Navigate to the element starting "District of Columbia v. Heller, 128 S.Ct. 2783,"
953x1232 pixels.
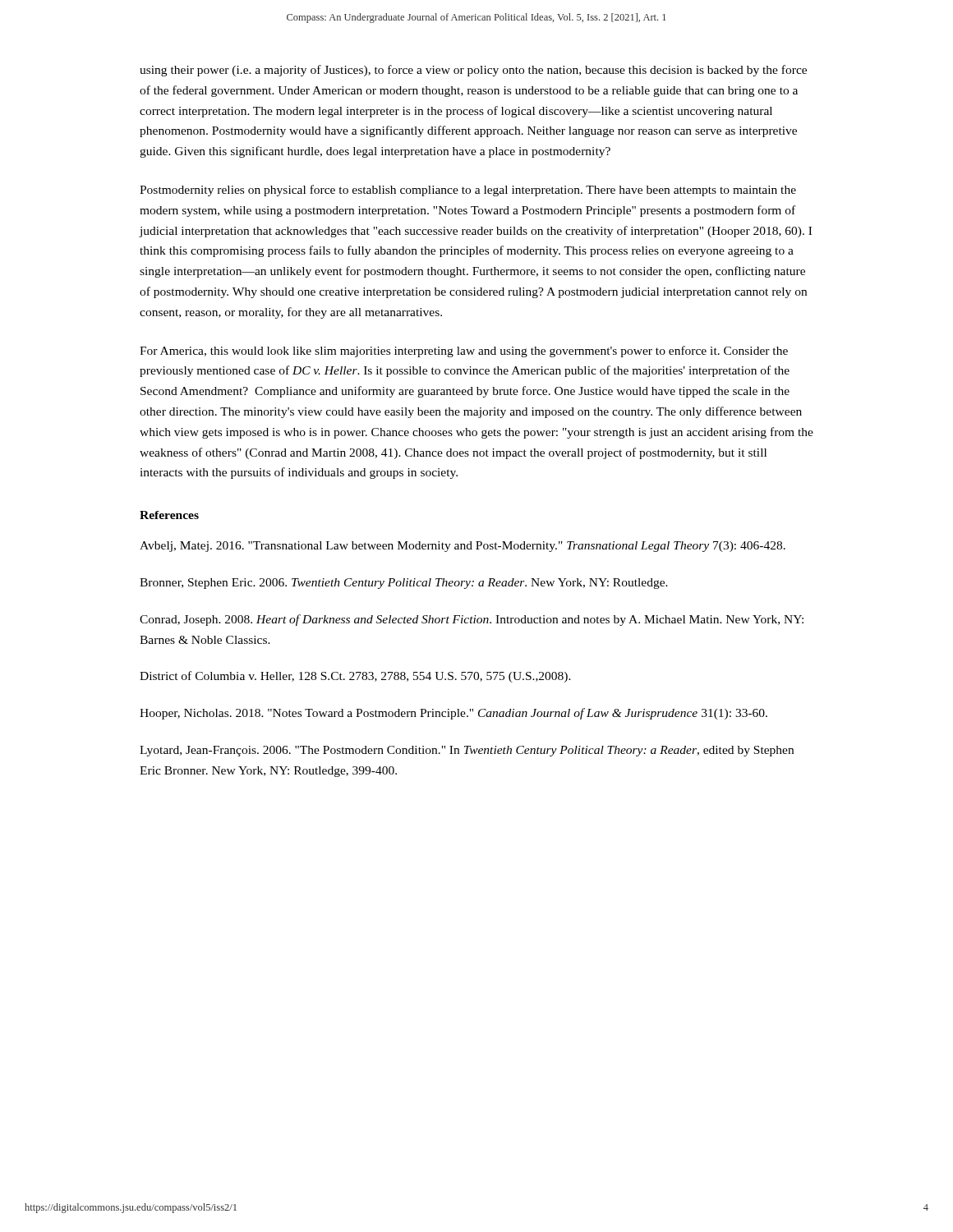(x=355, y=676)
